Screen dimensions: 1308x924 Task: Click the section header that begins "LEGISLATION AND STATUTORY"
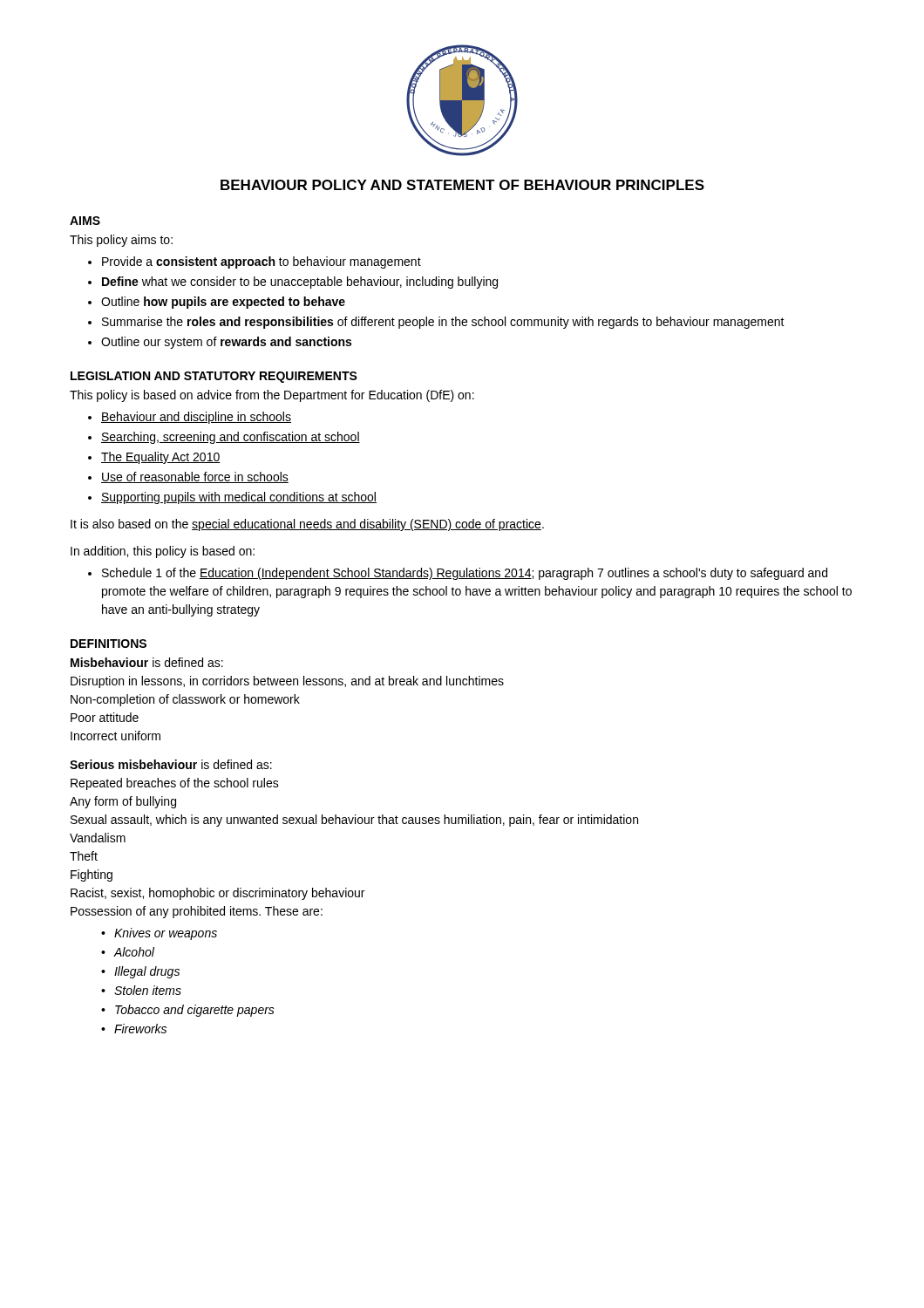click(x=213, y=376)
